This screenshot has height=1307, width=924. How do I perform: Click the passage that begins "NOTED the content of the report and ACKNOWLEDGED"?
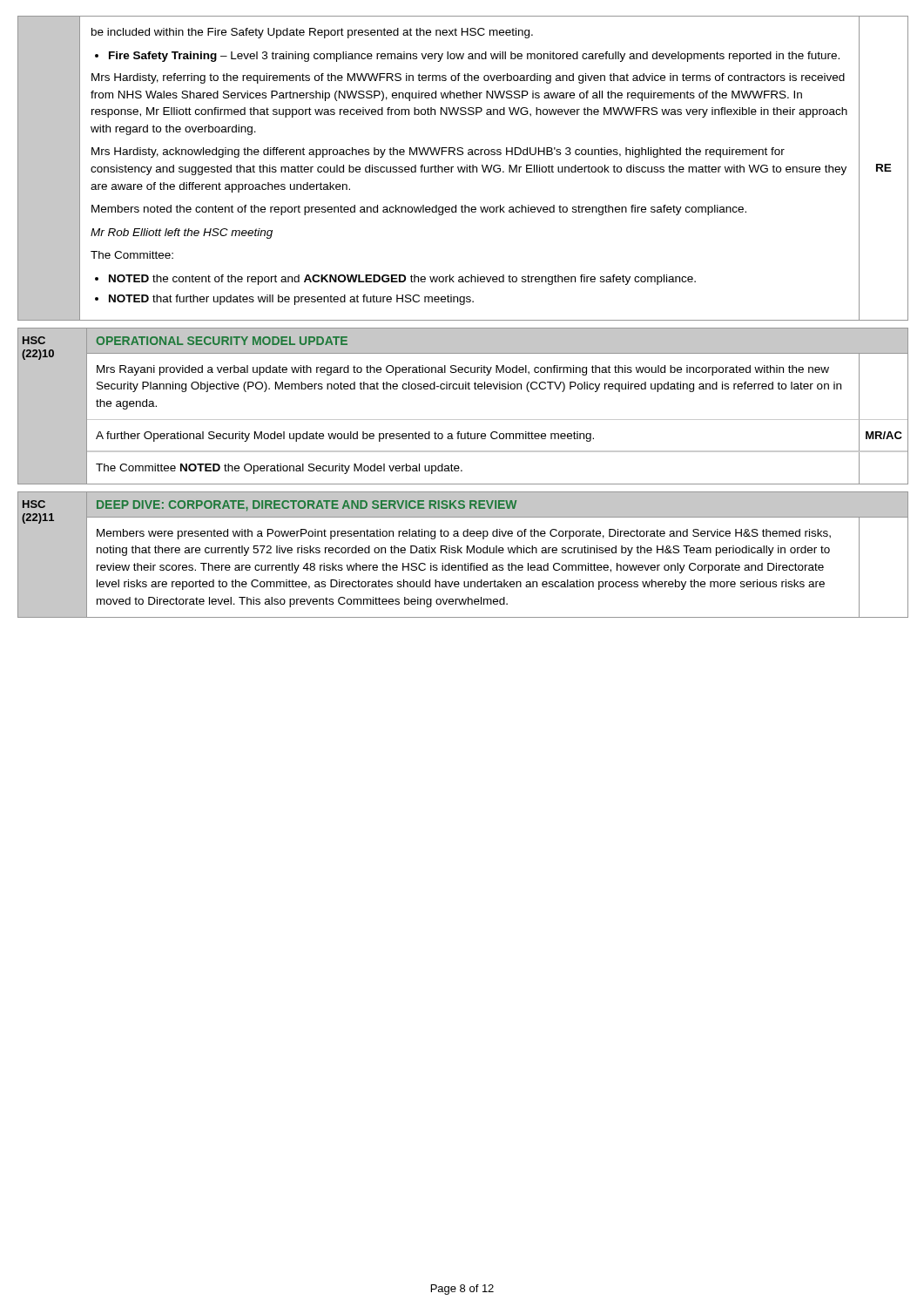click(402, 278)
